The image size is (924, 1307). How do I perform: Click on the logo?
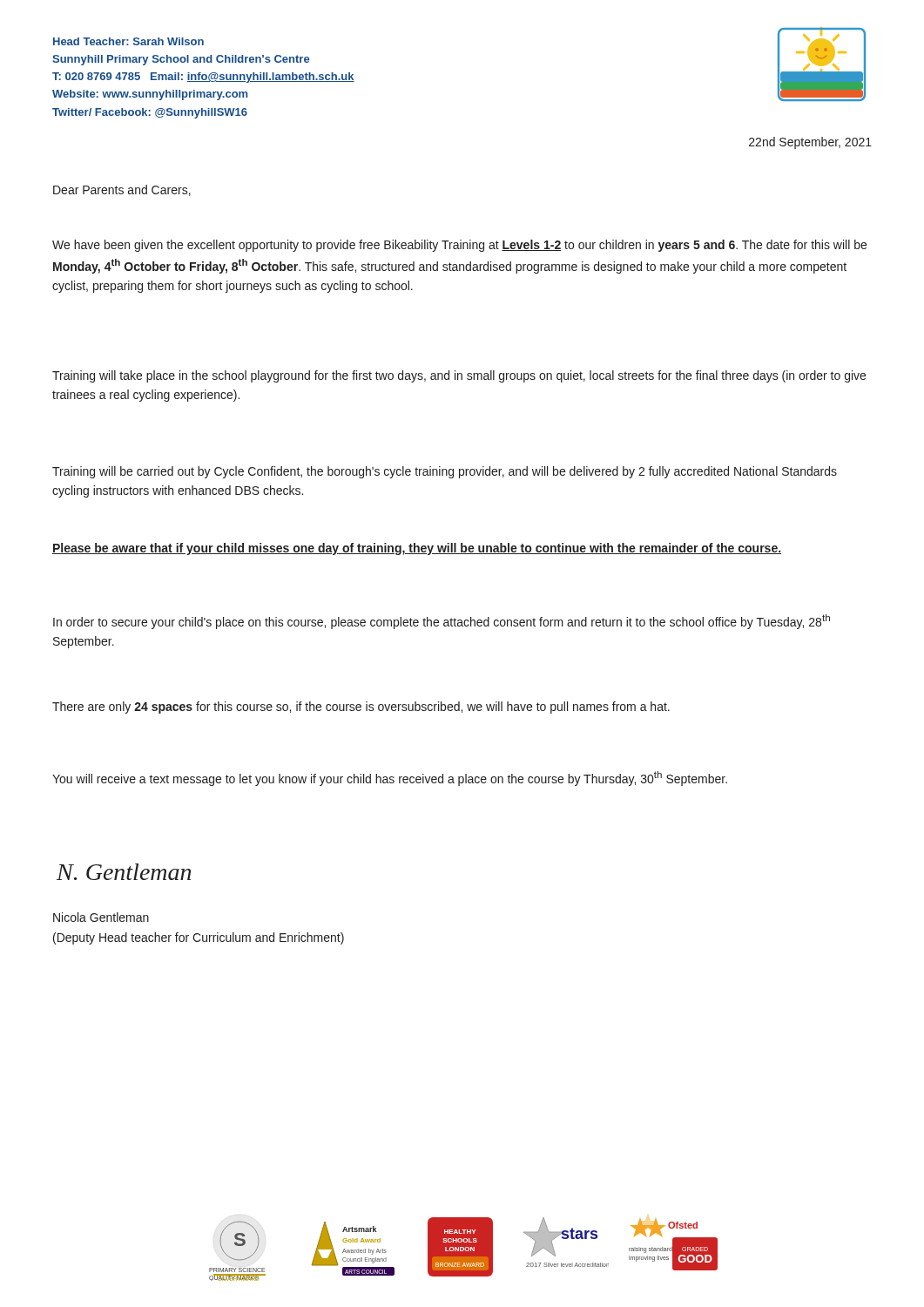pyautogui.click(x=824, y=65)
